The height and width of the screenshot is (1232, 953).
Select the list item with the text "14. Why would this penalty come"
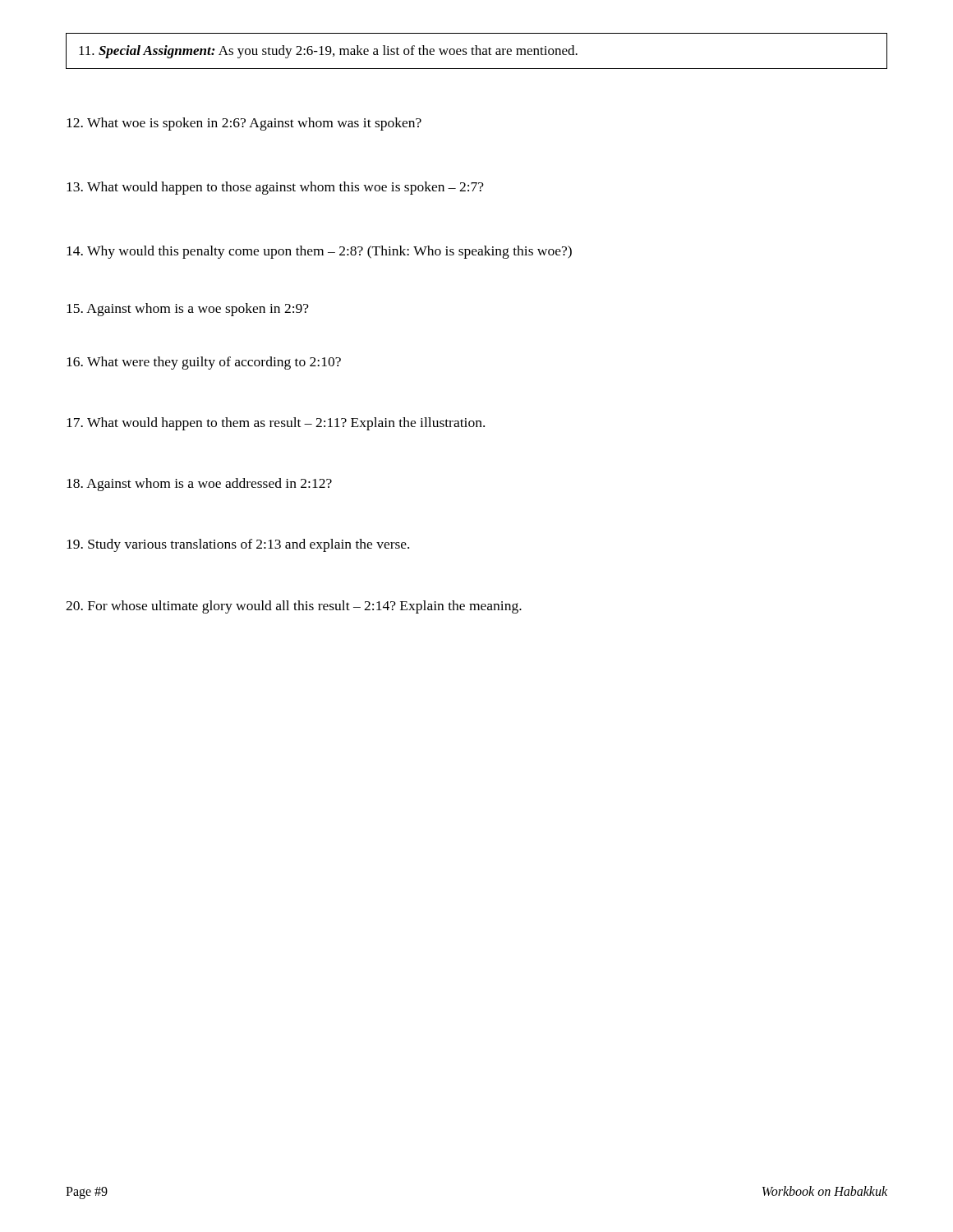tap(476, 251)
